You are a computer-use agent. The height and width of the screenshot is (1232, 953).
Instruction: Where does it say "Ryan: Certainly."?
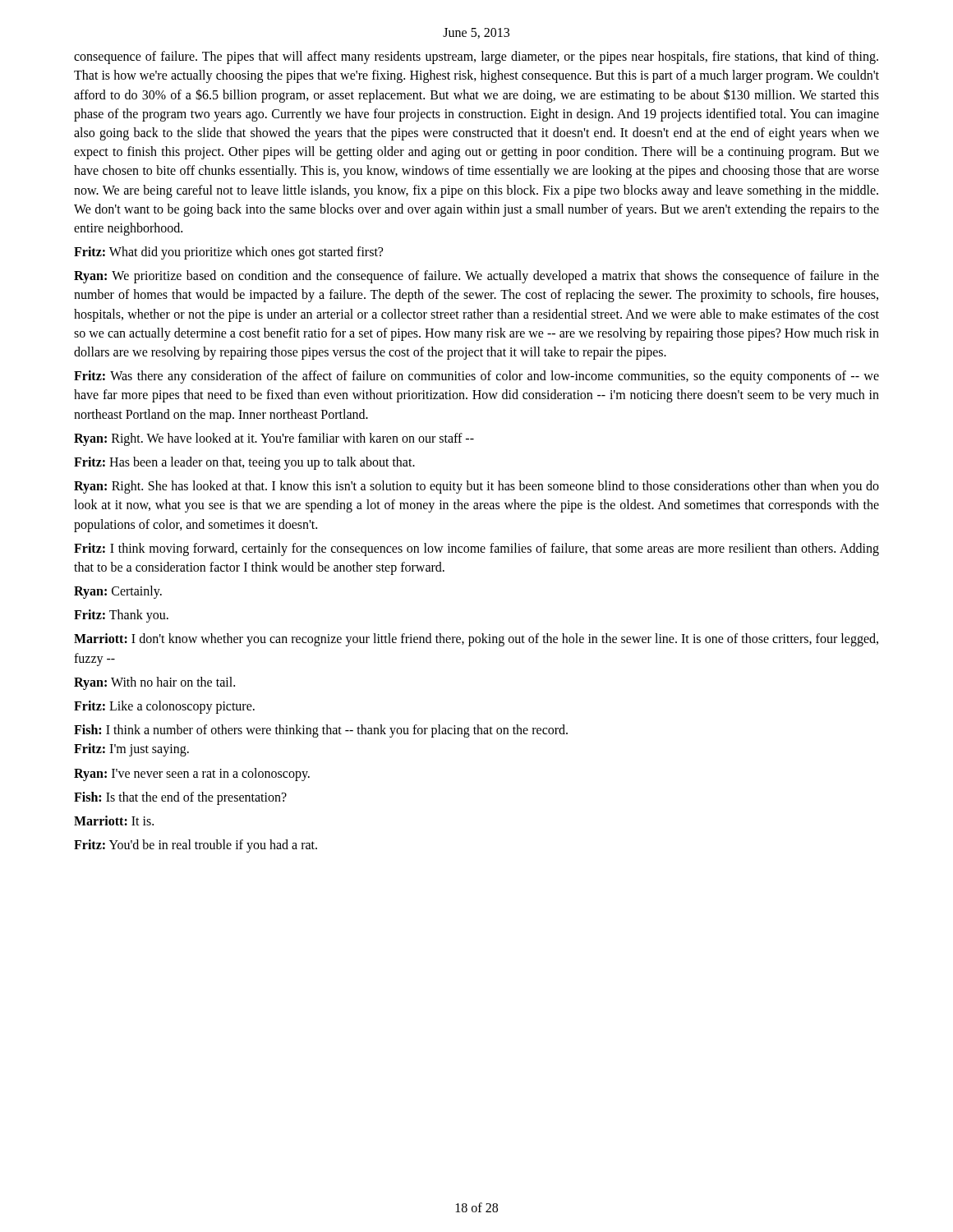pos(118,591)
